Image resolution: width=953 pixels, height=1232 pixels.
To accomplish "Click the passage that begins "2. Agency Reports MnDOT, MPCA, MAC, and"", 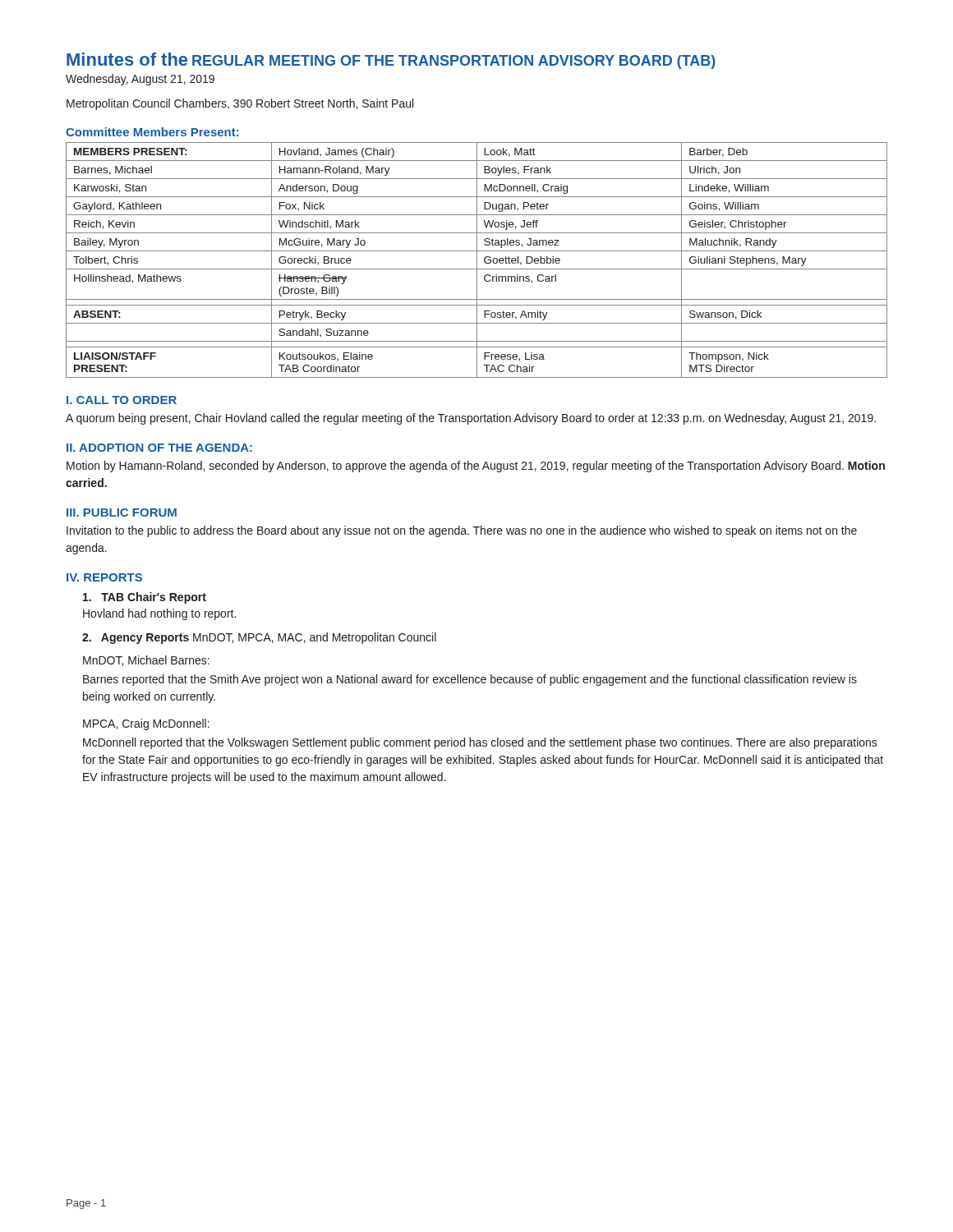I will [259, 638].
